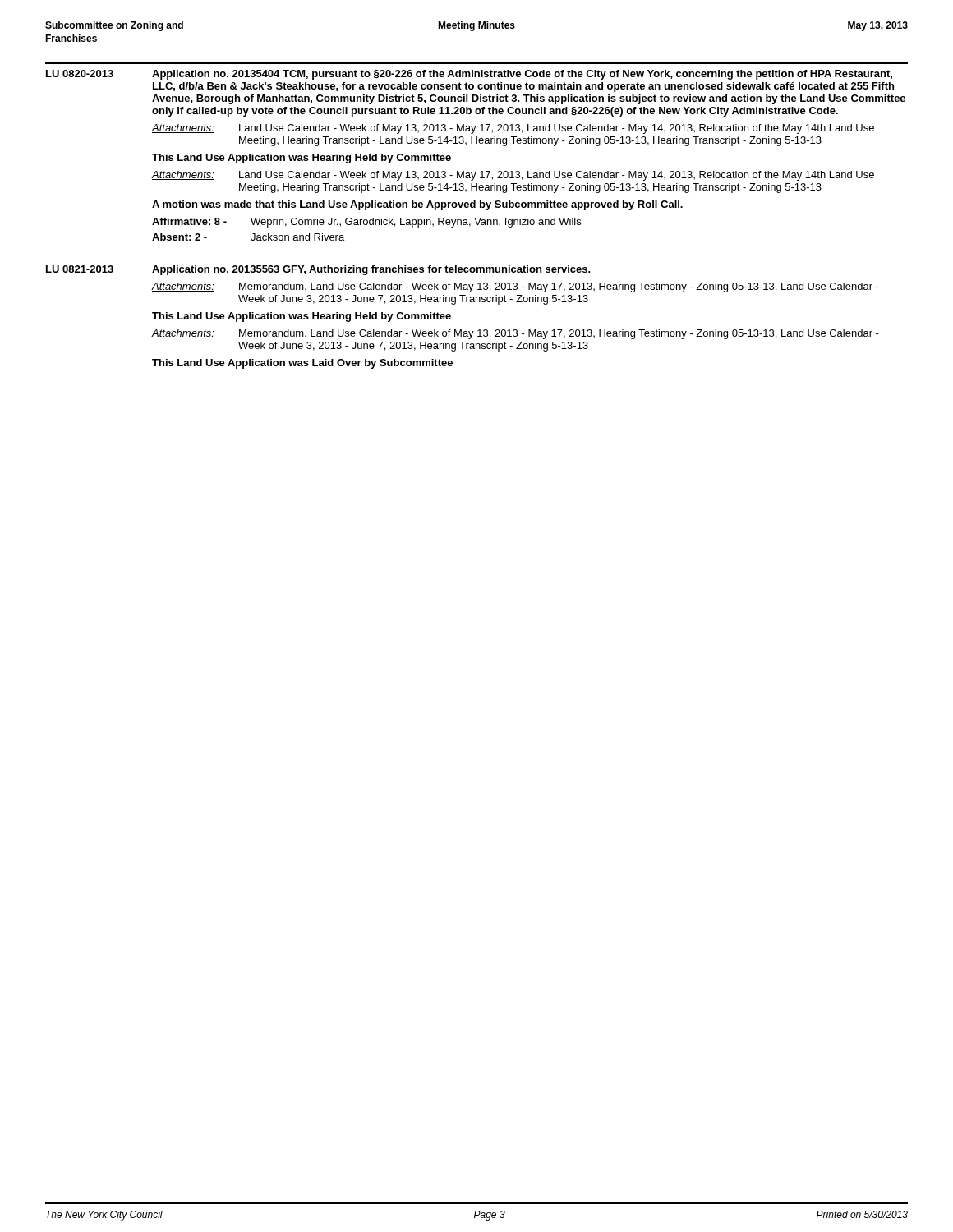This screenshot has width=953, height=1232.
Task: Select the block starting "A motion was made that this"
Action: pos(418,204)
